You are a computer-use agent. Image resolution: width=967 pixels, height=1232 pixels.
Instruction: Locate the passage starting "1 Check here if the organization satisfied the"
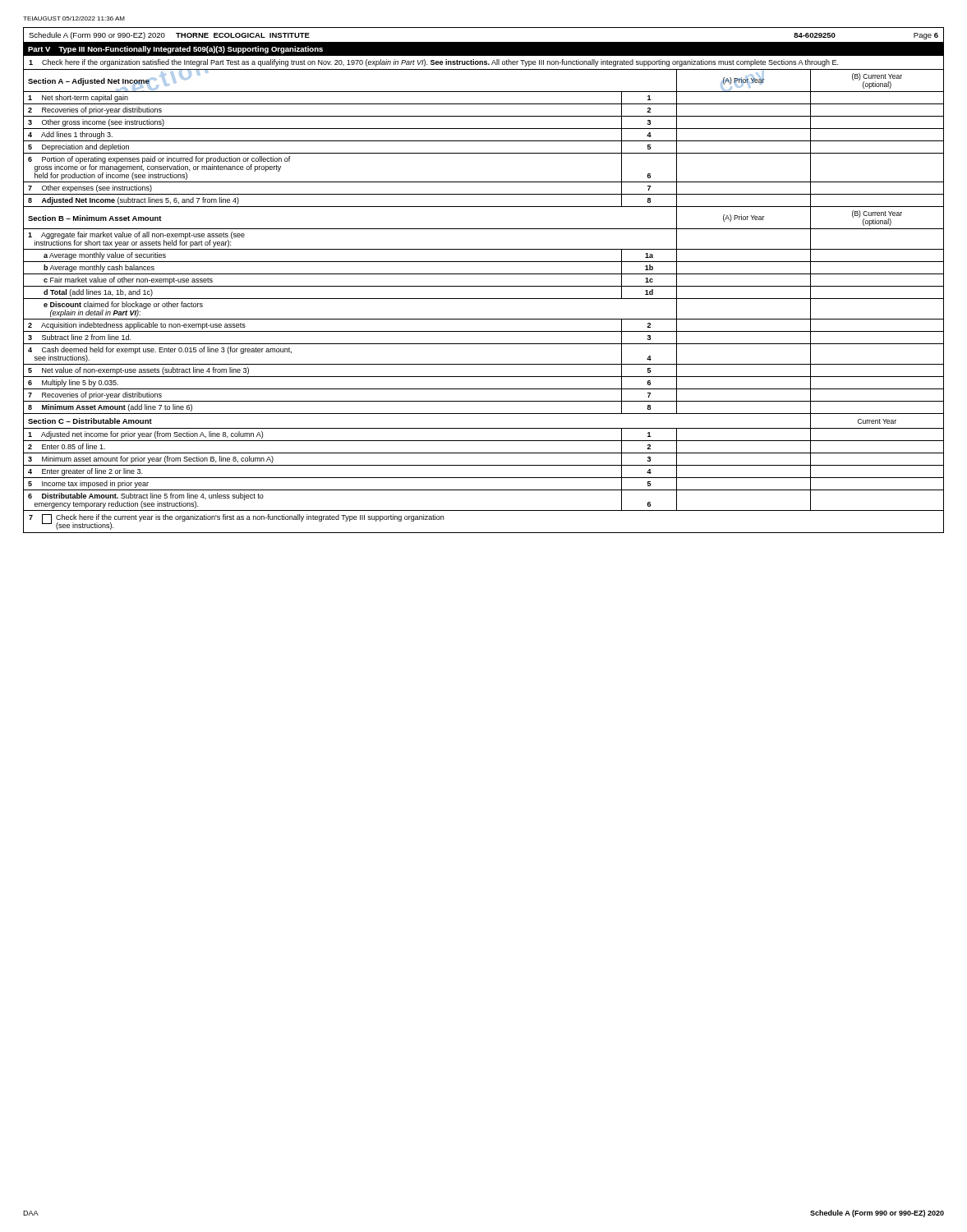click(x=434, y=62)
